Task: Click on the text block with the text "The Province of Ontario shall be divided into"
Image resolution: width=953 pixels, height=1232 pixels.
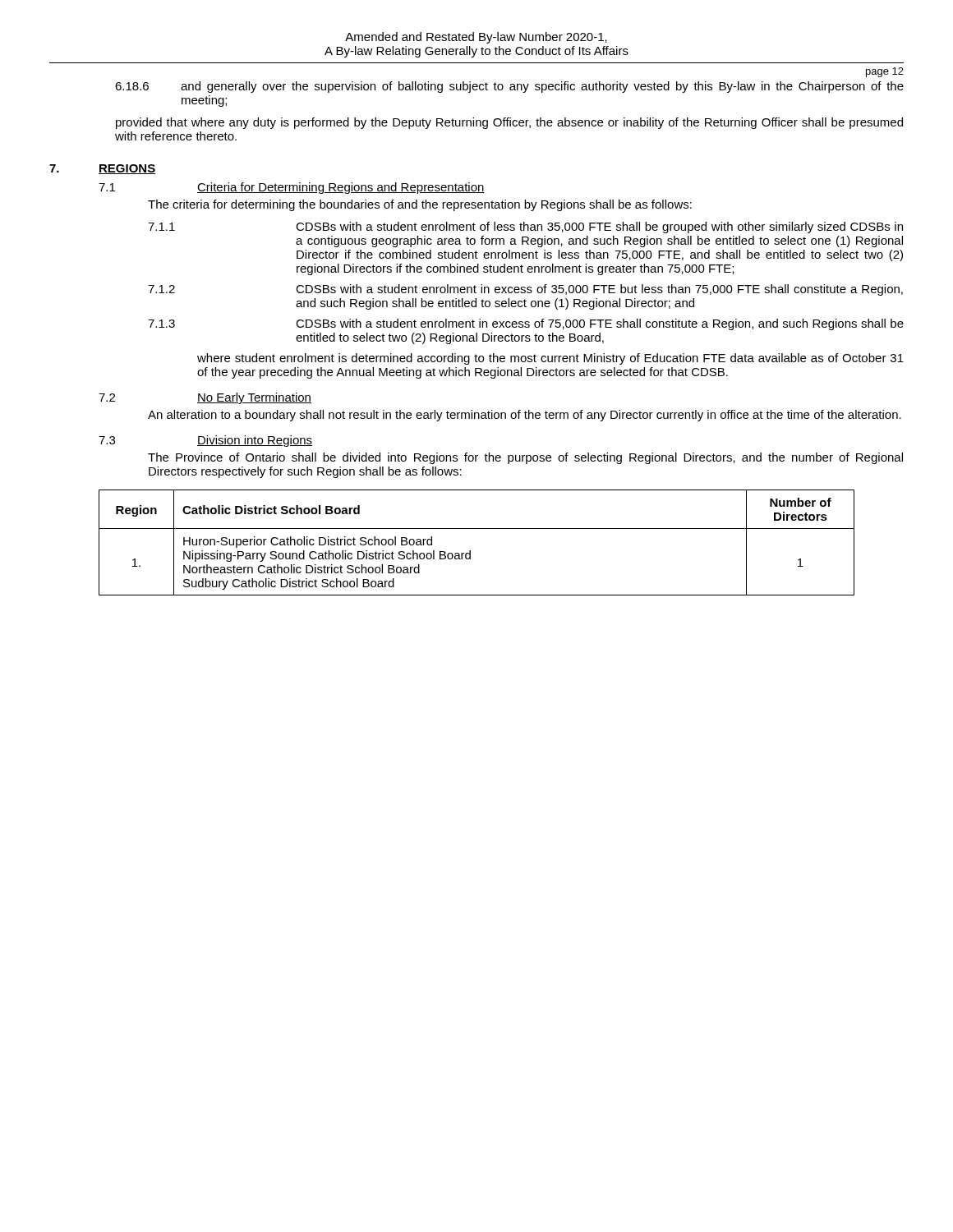Action: 526,464
